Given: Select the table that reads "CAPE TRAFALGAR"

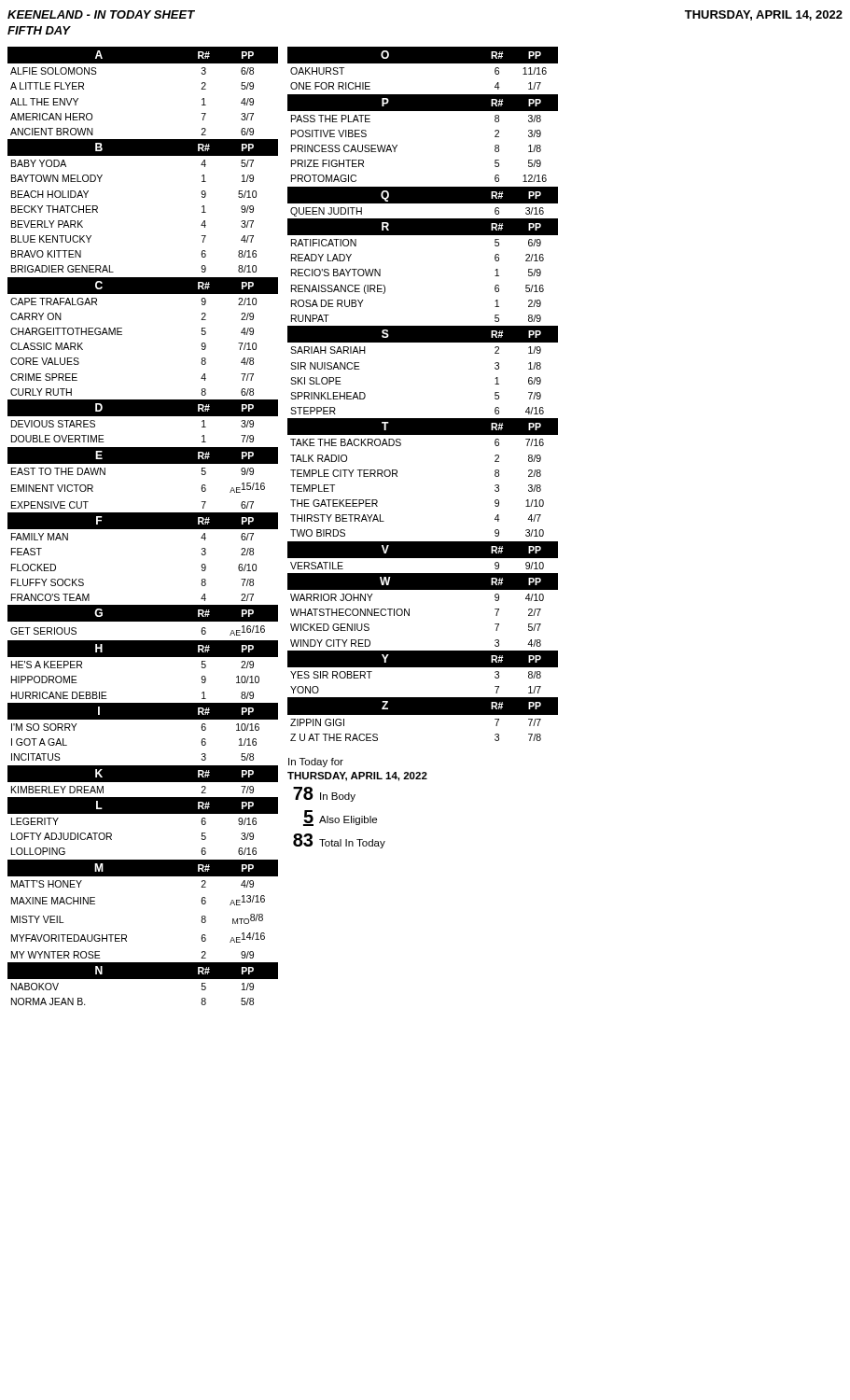Looking at the screenshot, I should (143, 528).
